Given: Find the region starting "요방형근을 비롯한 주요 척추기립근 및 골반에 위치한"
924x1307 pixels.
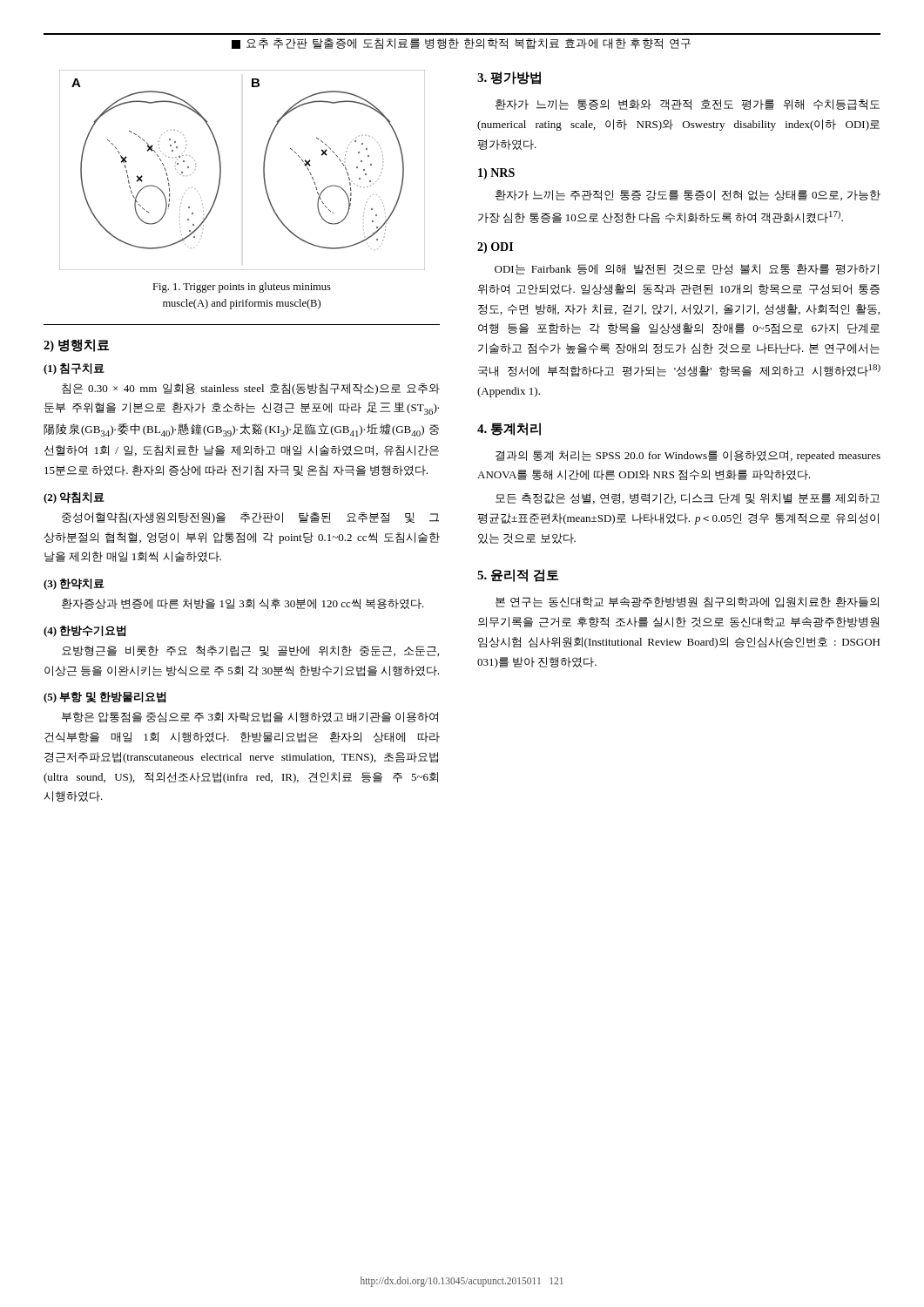Looking at the screenshot, I should (242, 660).
